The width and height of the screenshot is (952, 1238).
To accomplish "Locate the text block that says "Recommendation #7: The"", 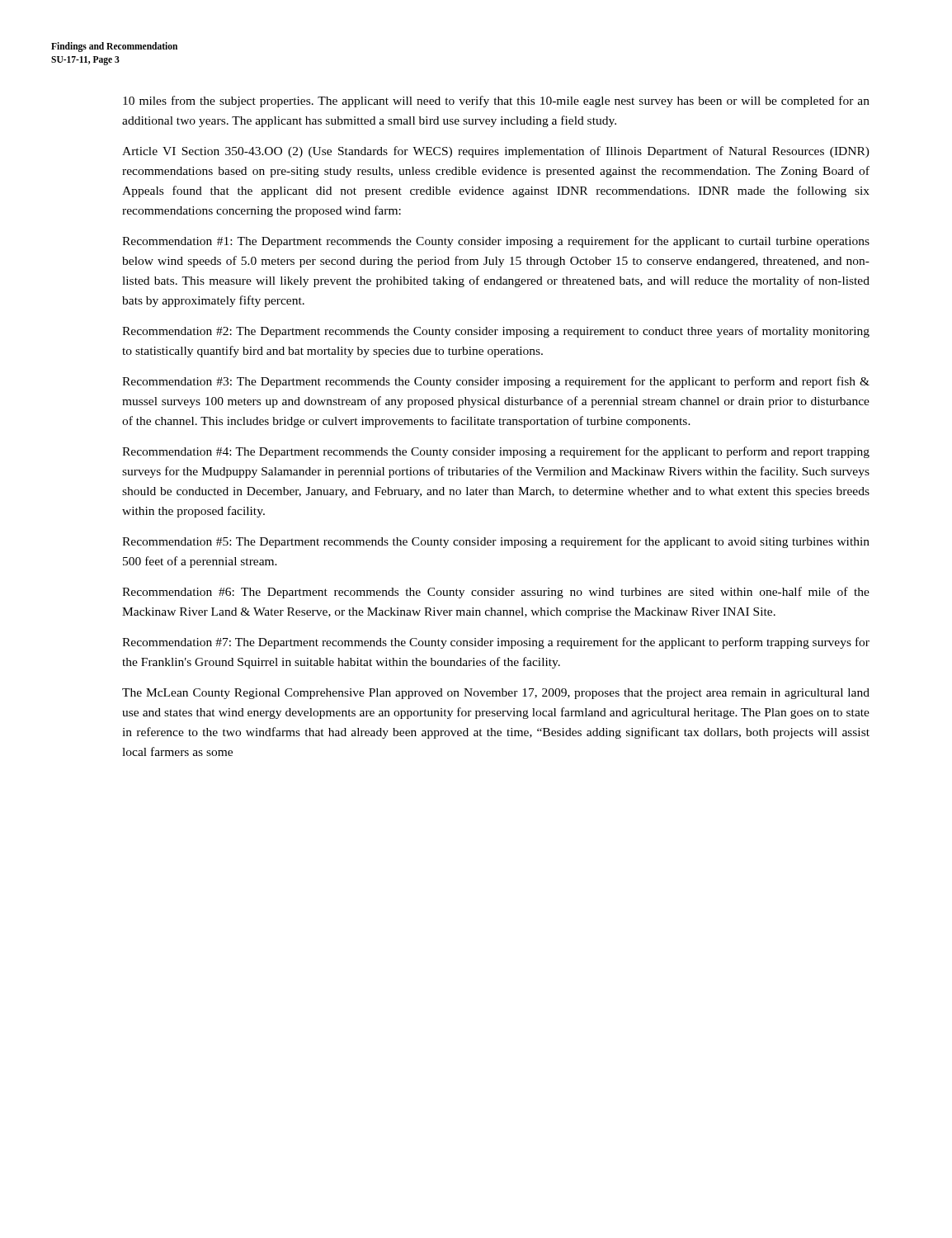I will click(x=496, y=652).
